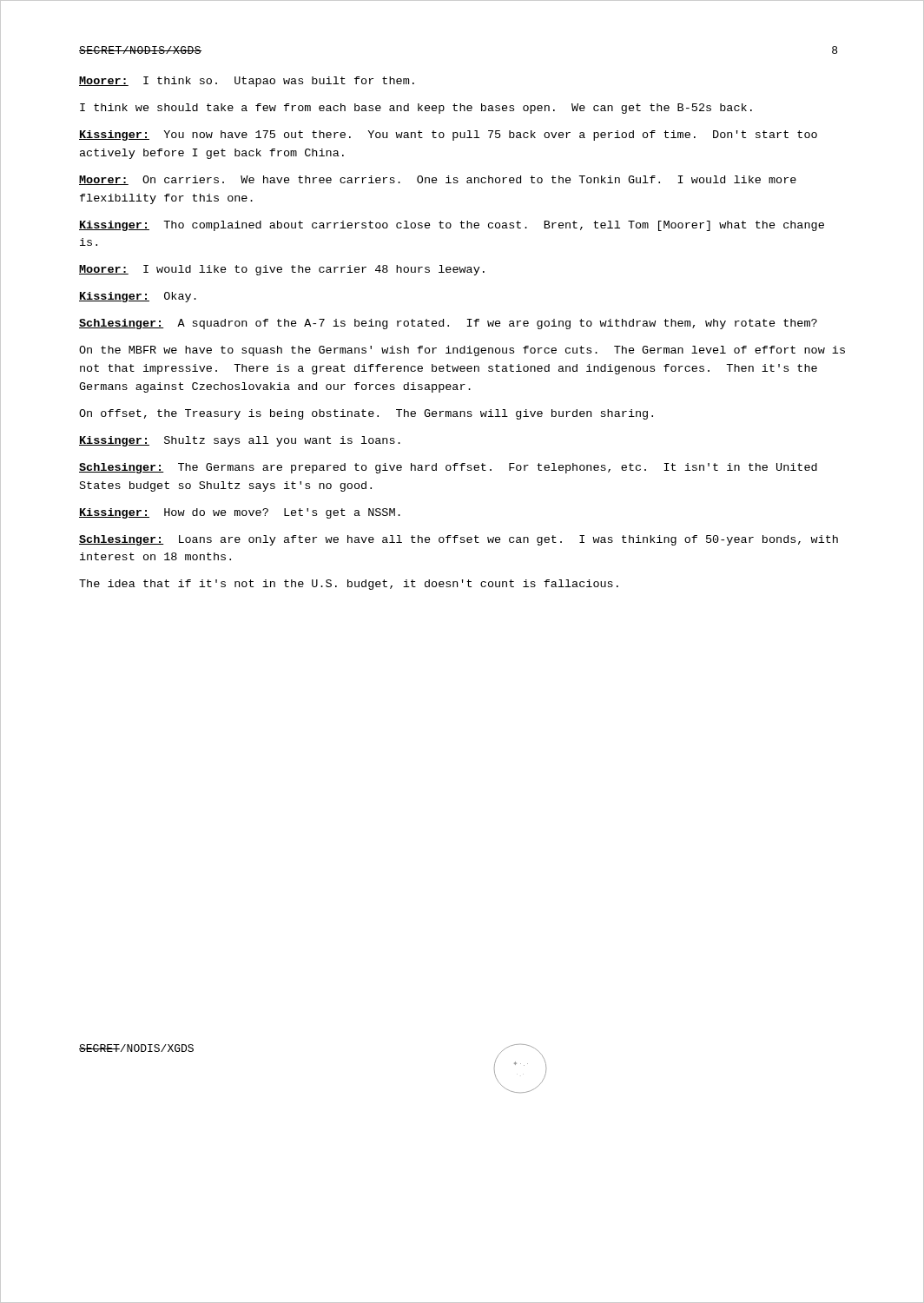Click the passage that begins "The idea that if it's not in"
Screen dimensions: 1303x924
(350, 585)
